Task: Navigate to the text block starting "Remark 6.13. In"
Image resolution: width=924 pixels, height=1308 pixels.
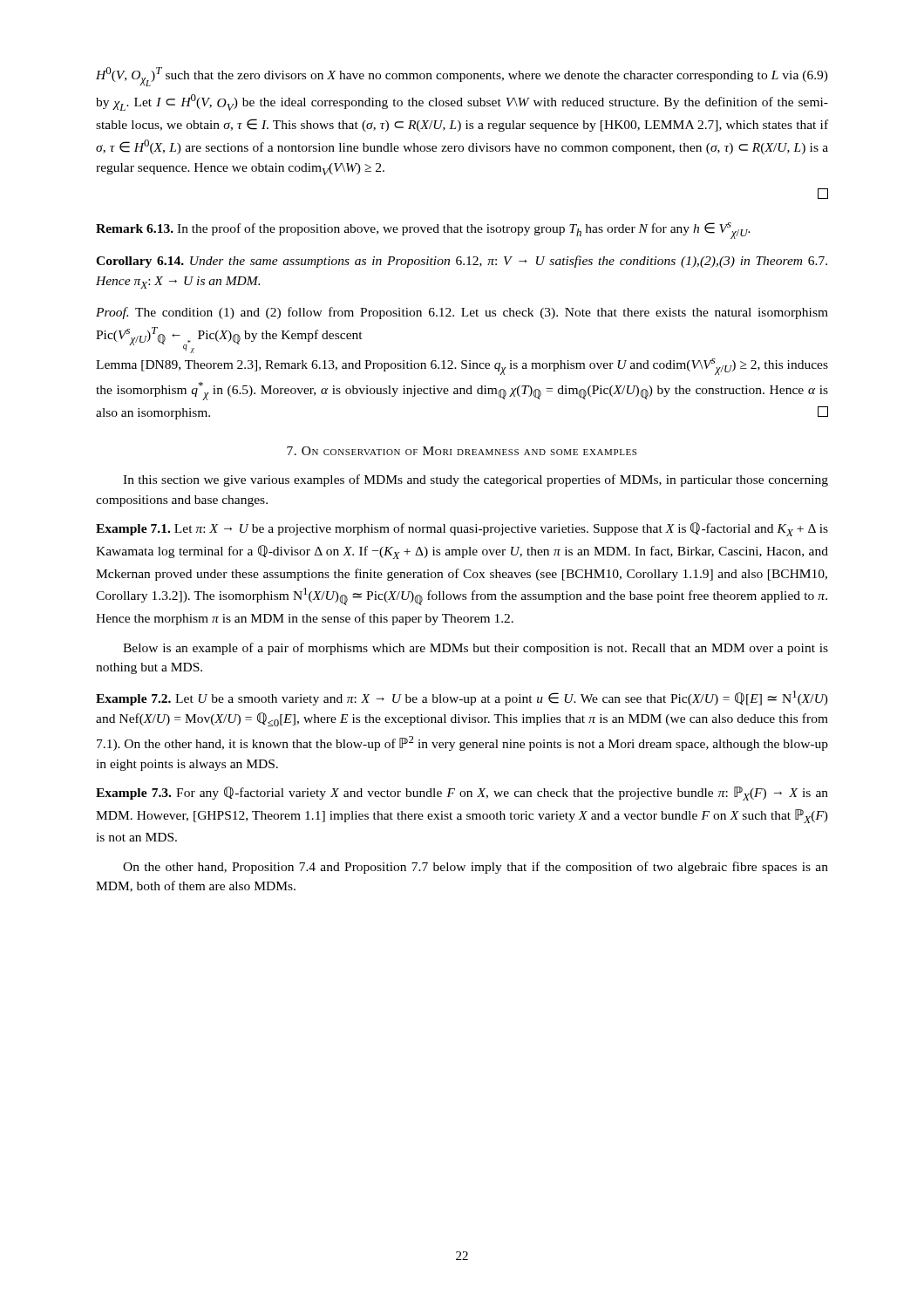Action: point(462,229)
